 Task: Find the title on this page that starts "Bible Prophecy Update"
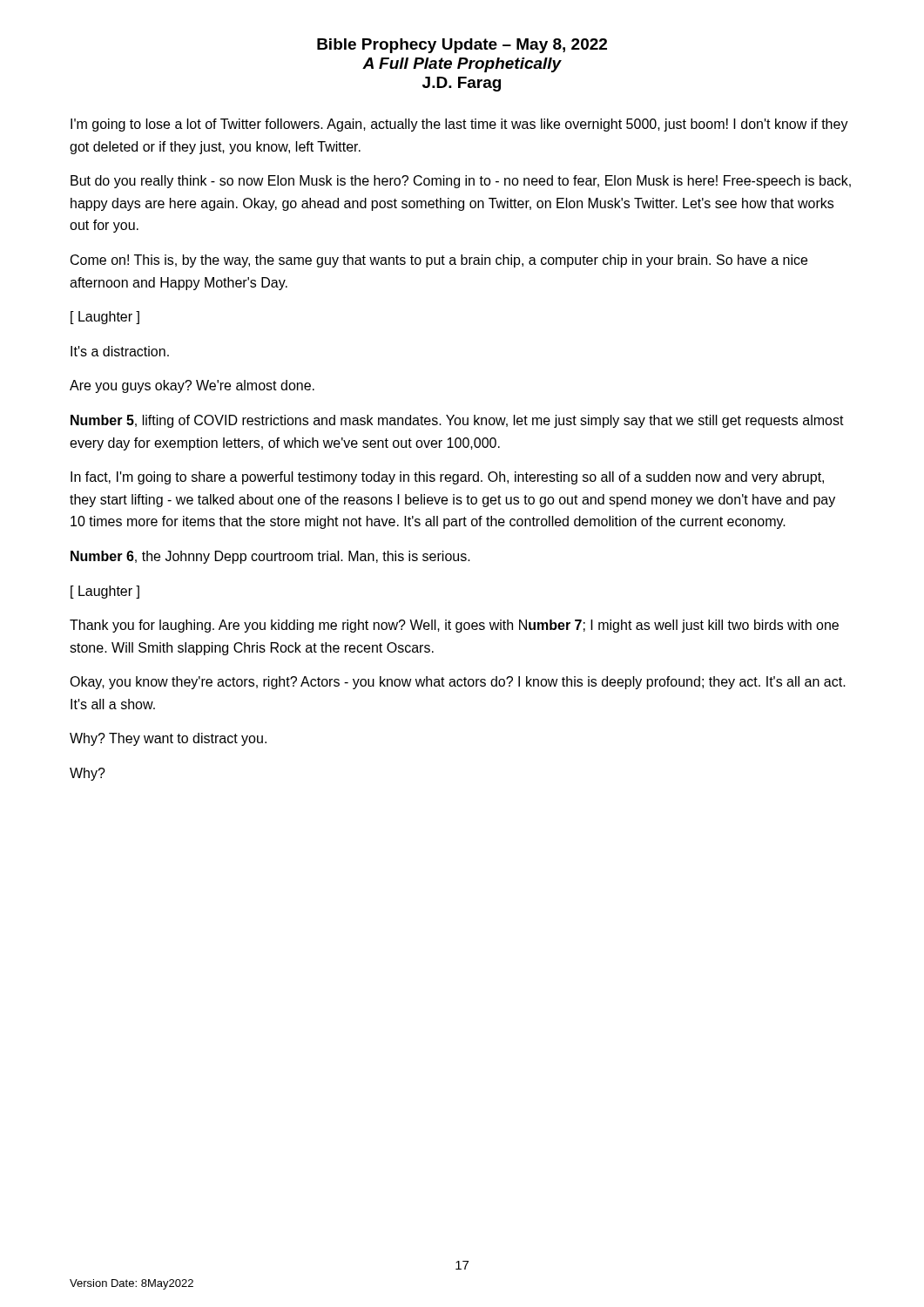point(462,64)
